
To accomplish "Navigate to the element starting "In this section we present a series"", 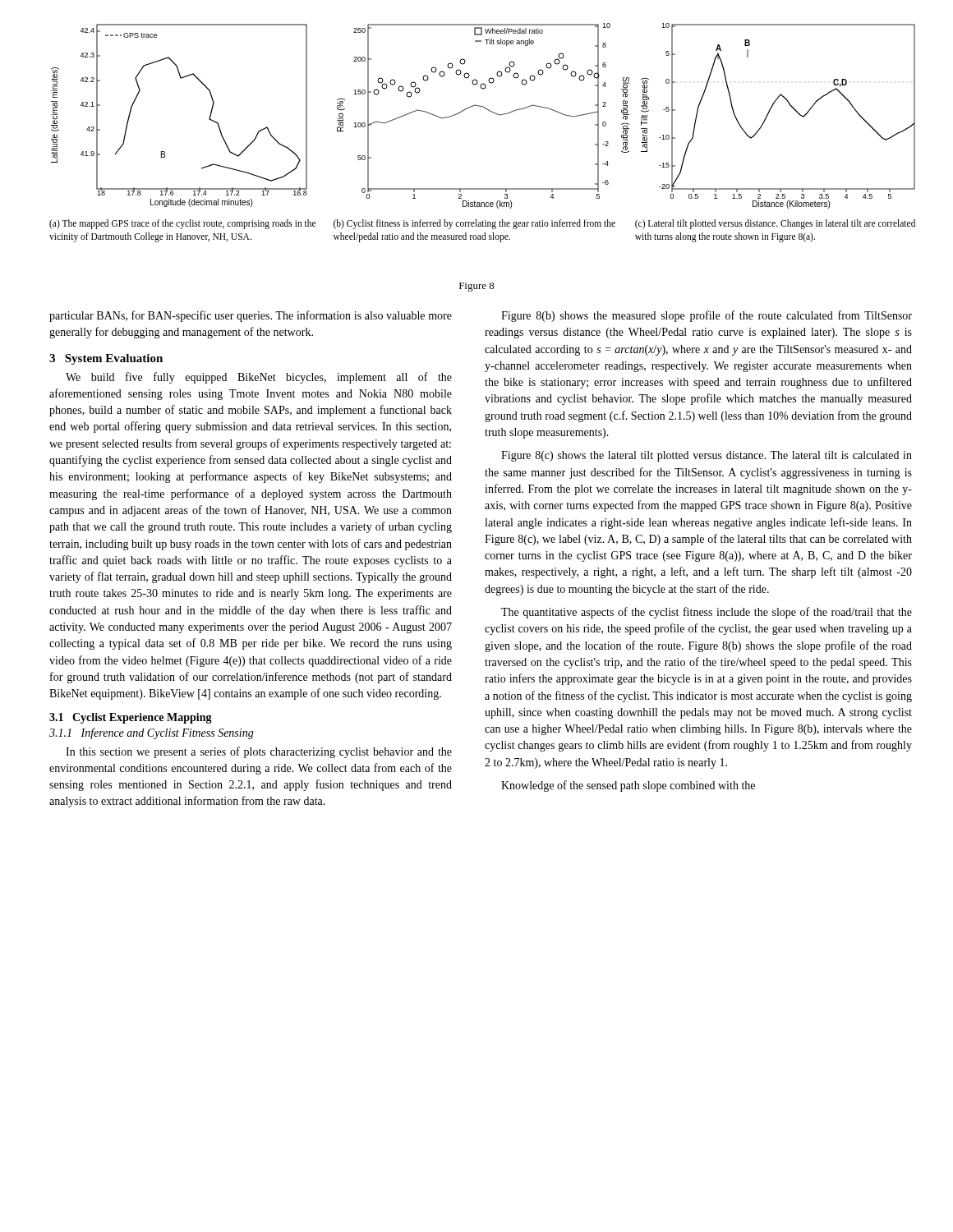I will [x=251, y=777].
